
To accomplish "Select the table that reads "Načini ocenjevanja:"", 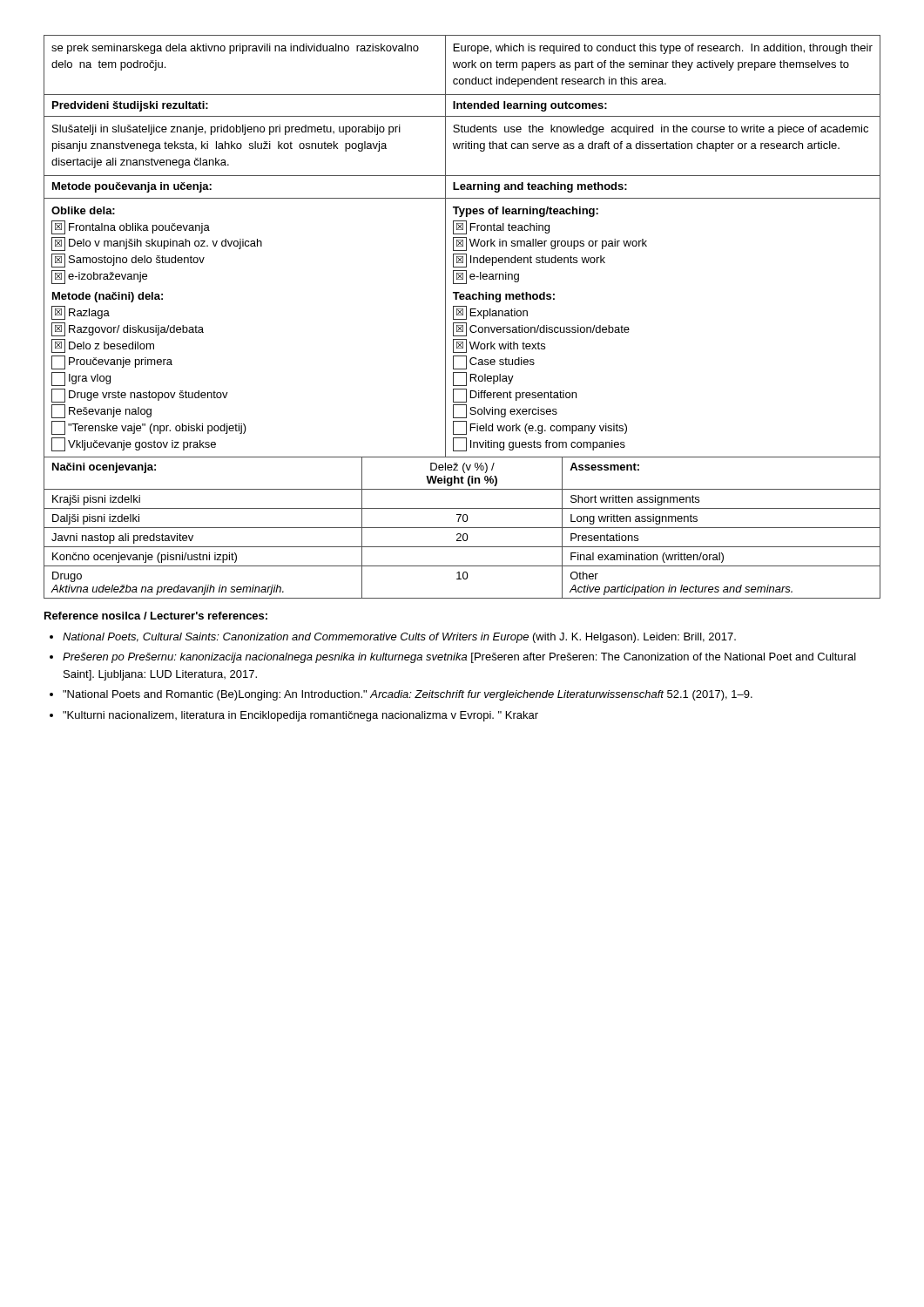I will coord(462,528).
